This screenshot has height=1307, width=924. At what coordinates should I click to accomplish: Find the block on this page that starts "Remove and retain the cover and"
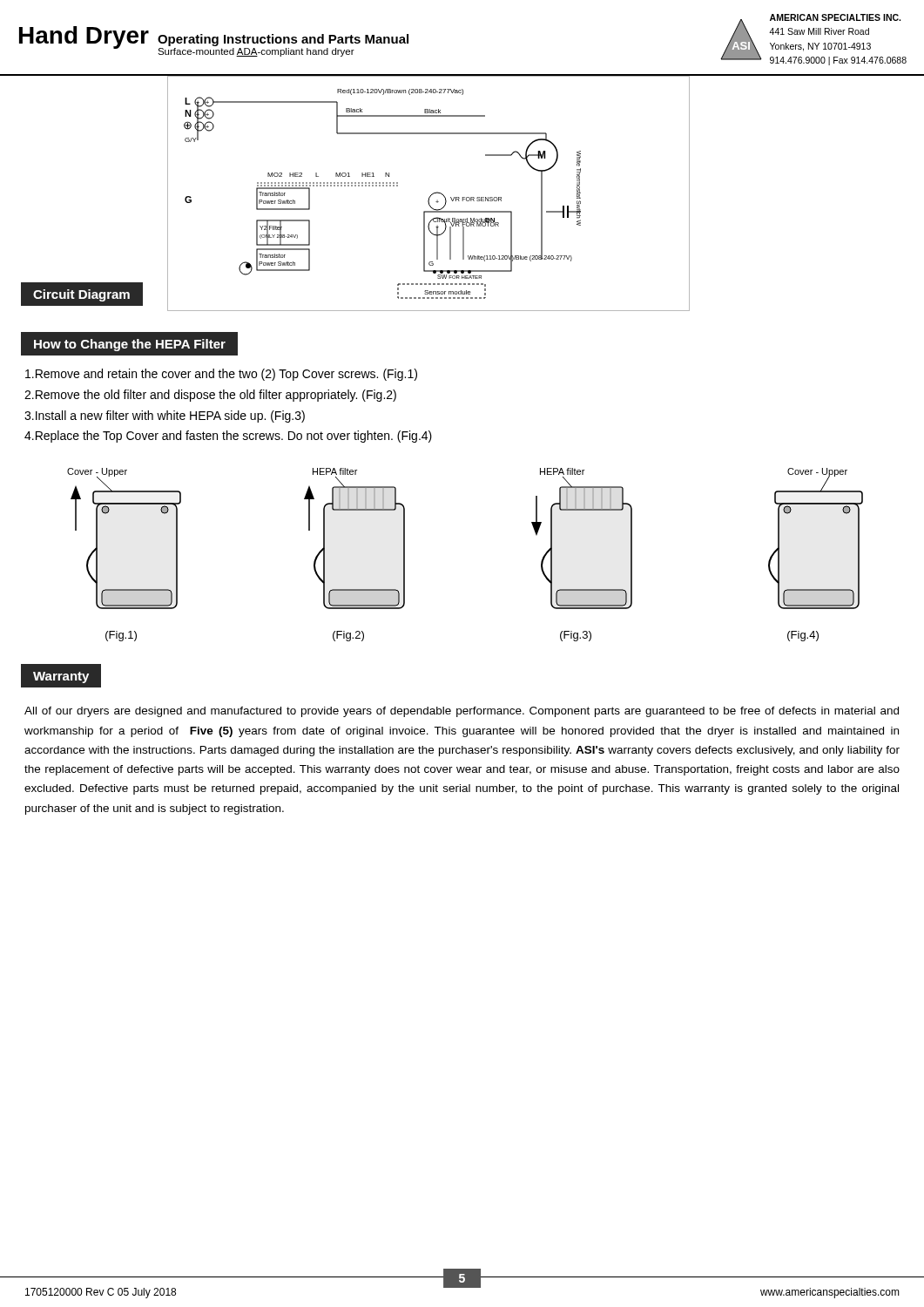pyautogui.click(x=221, y=374)
